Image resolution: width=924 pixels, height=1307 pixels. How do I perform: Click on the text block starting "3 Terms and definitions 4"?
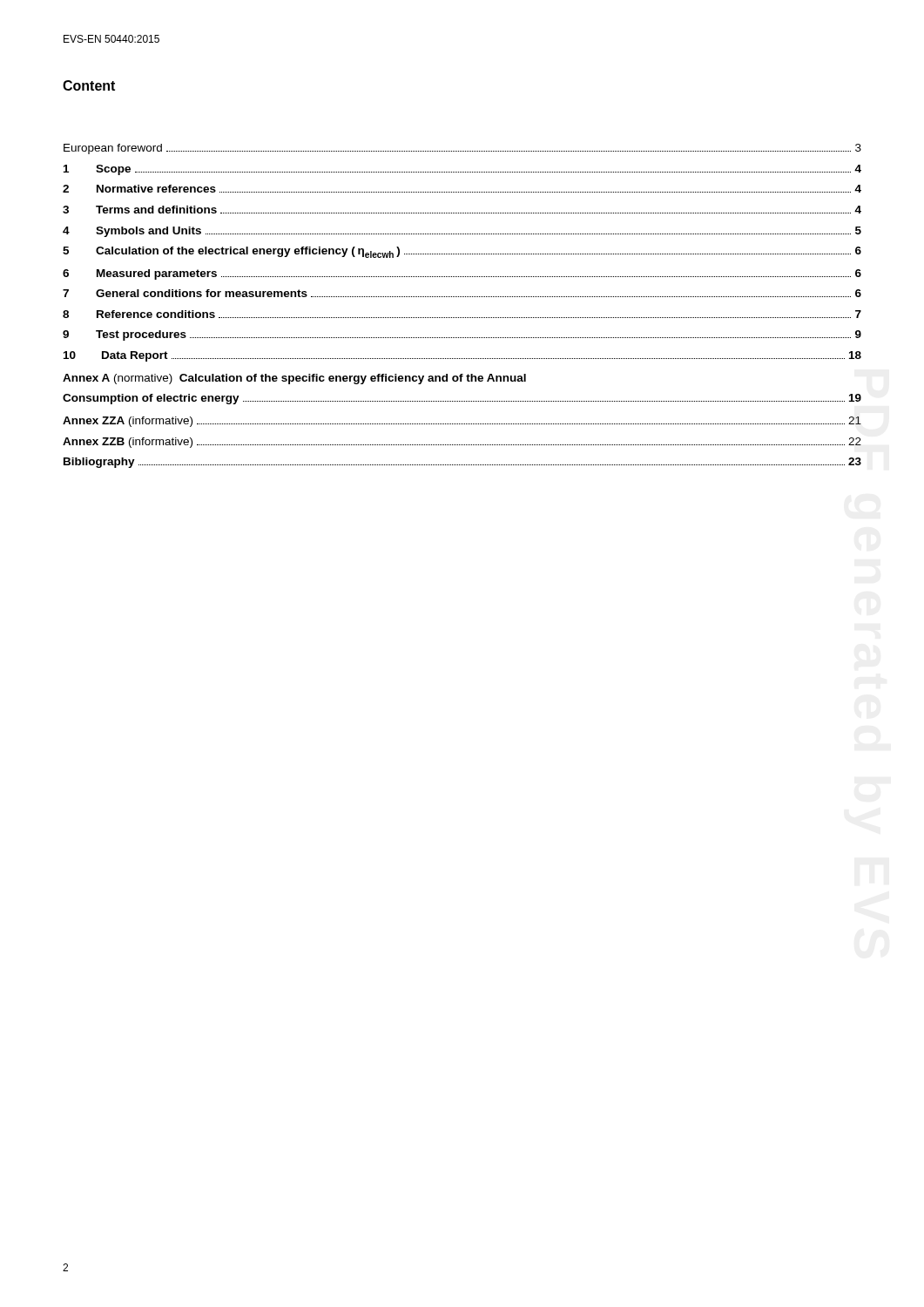click(462, 210)
